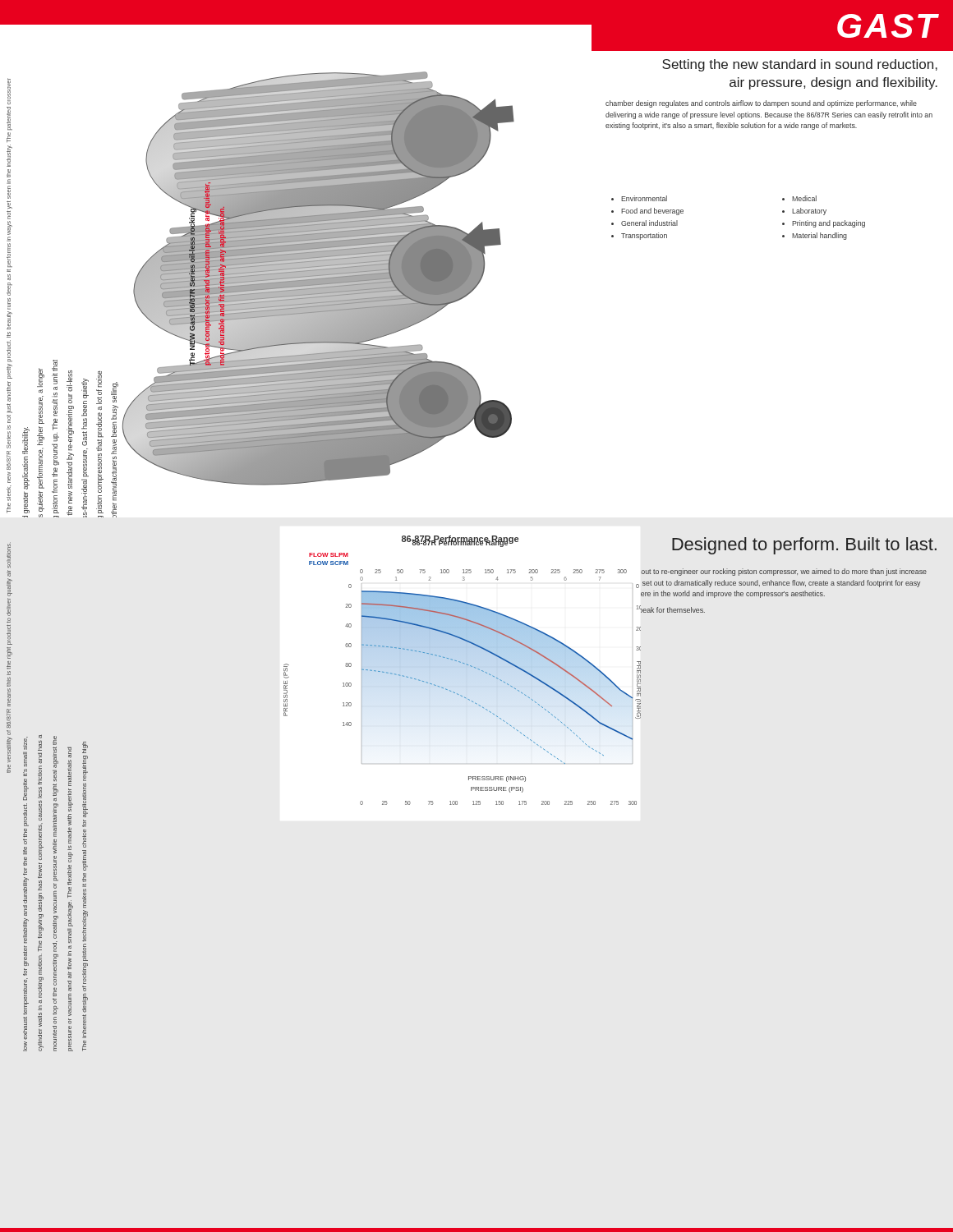Locate the element starting "86-87R Performance Range"
This screenshot has width=953, height=1232.
coord(460,543)
